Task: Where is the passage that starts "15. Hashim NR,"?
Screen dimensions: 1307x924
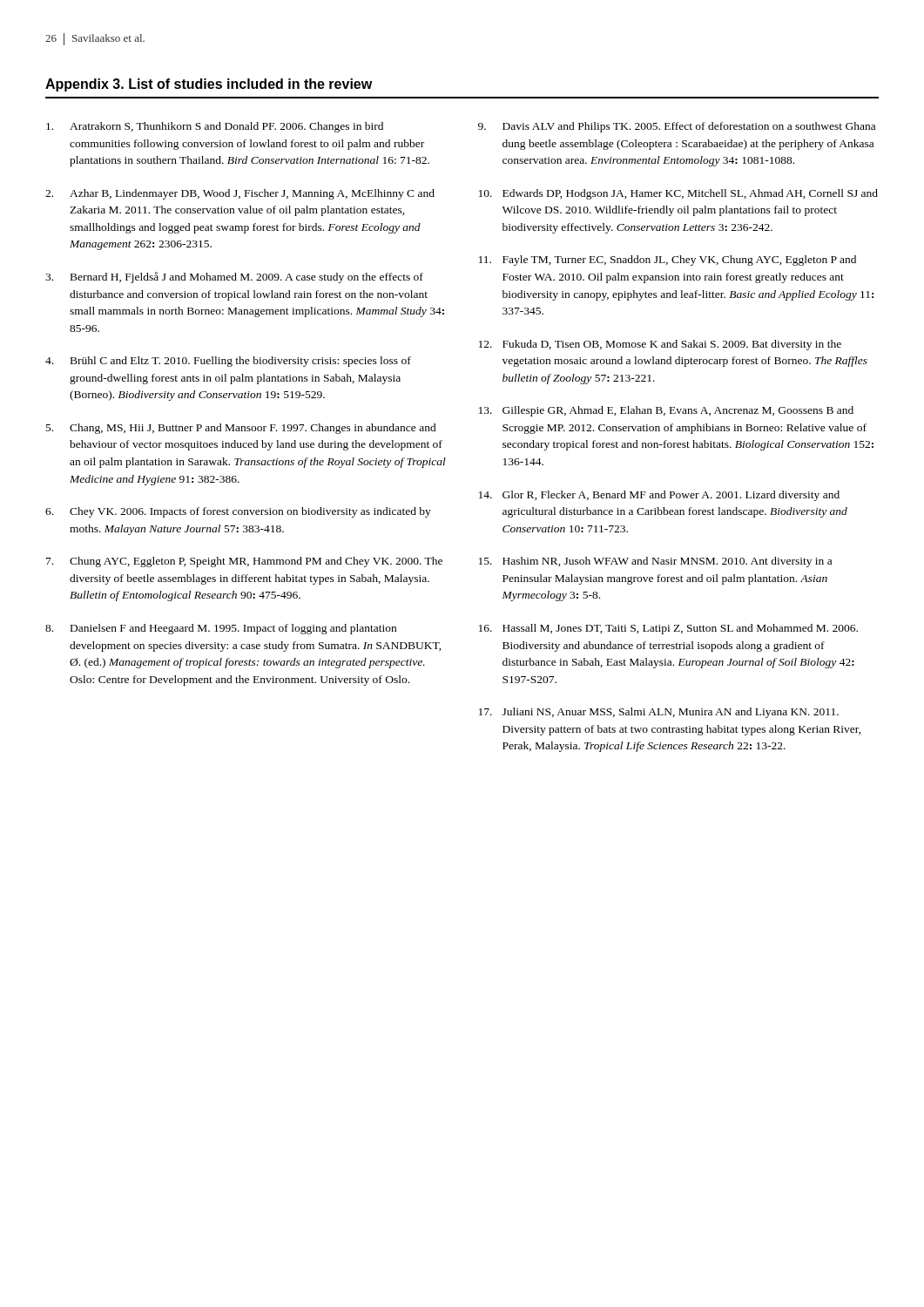Action: 678,578
